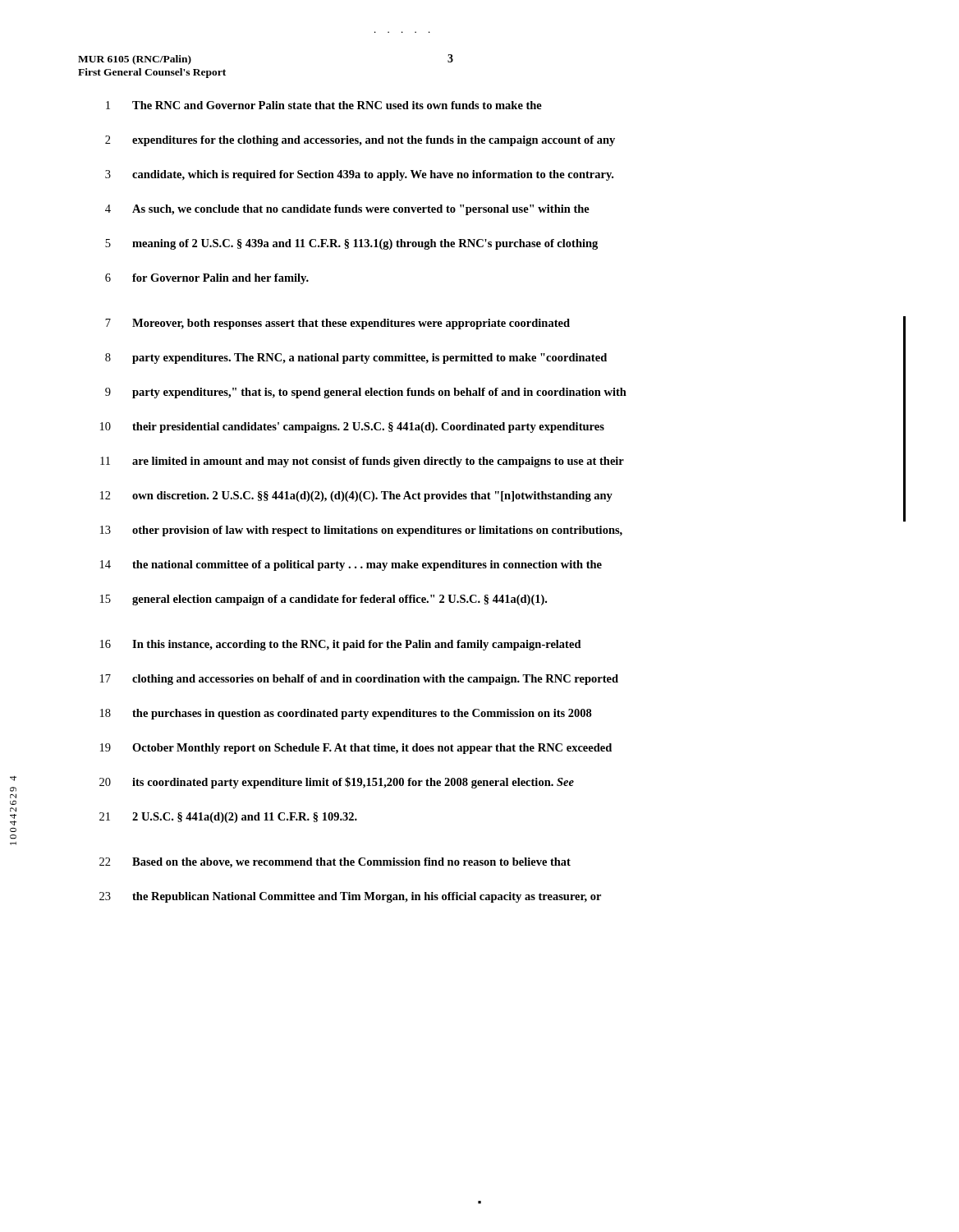The height and width of the screenshot is (1232, 959).
Task: Select the element starting "12 own discretion. 2 U.S.C. §§ 441a(d)(2),"
Action: tap(482, 496)
